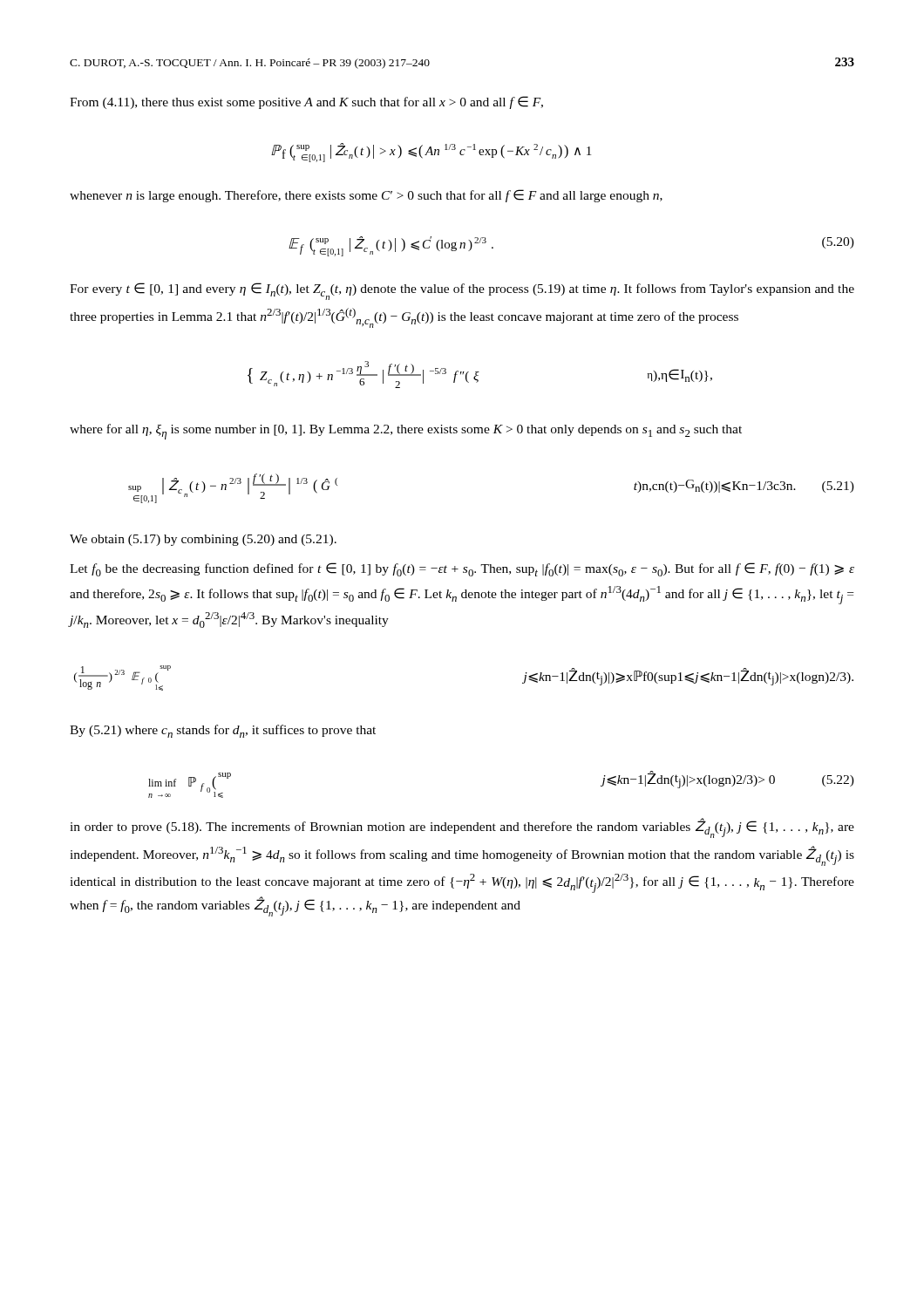The width and height of the screenshot is (924, 1308).
Task: Click on the formula that says "sup t ∈[0,1] | Ẑ c n ("
Action: point(248,488)
